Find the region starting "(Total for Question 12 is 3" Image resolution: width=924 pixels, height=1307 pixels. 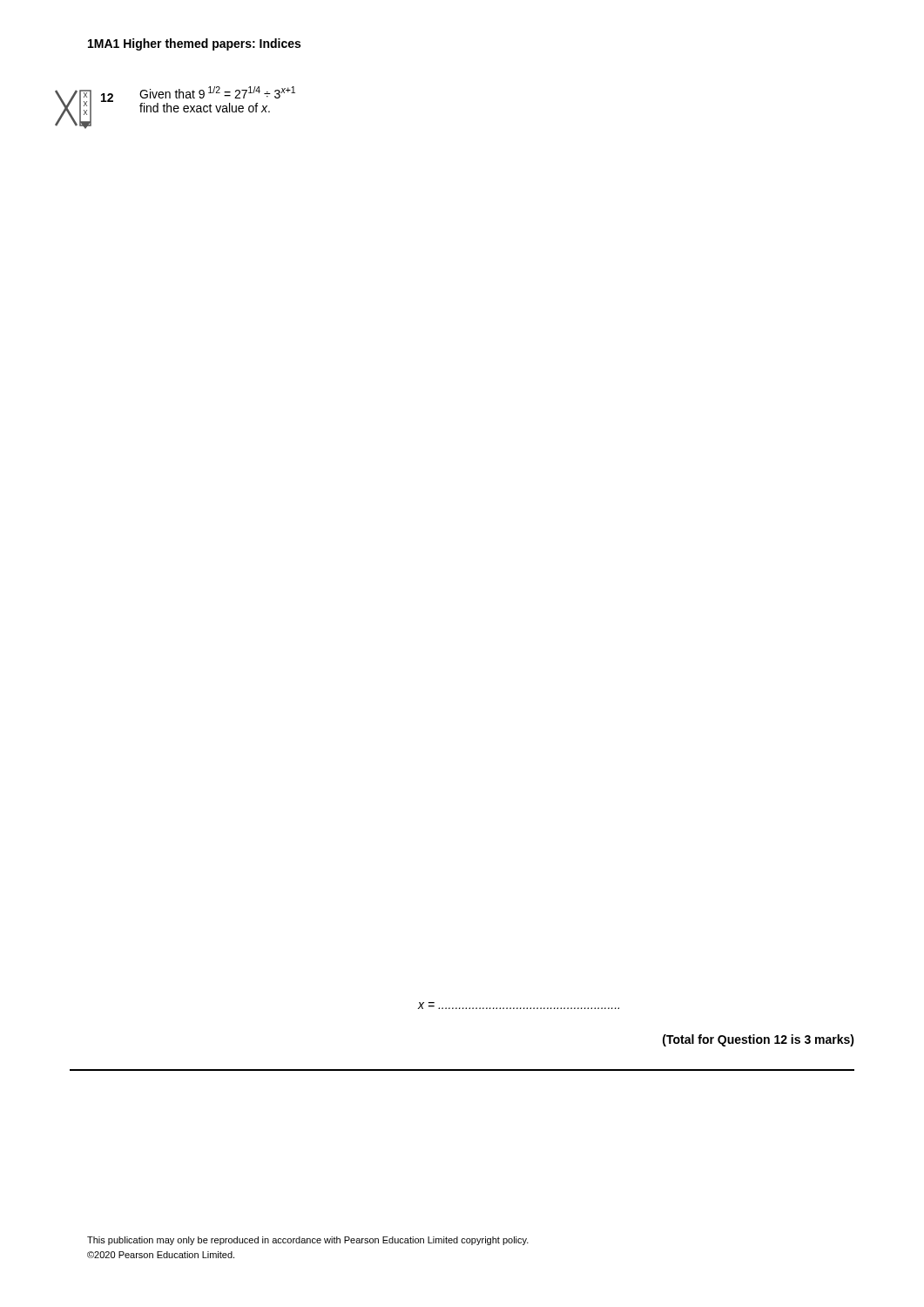(x=758, y=1040)
